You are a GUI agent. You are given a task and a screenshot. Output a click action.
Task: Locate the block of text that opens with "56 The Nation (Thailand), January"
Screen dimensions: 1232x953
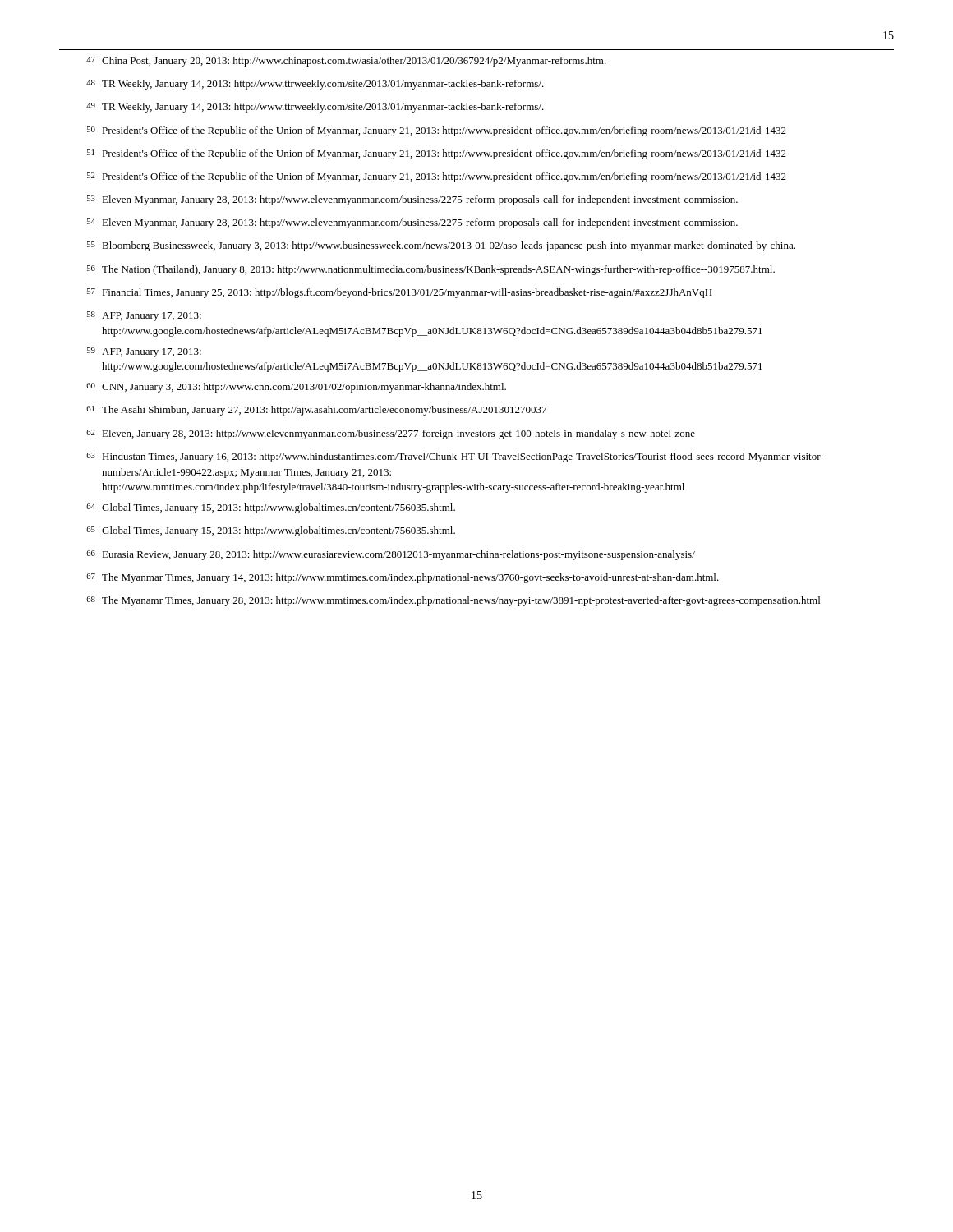[x=476, y=271]
